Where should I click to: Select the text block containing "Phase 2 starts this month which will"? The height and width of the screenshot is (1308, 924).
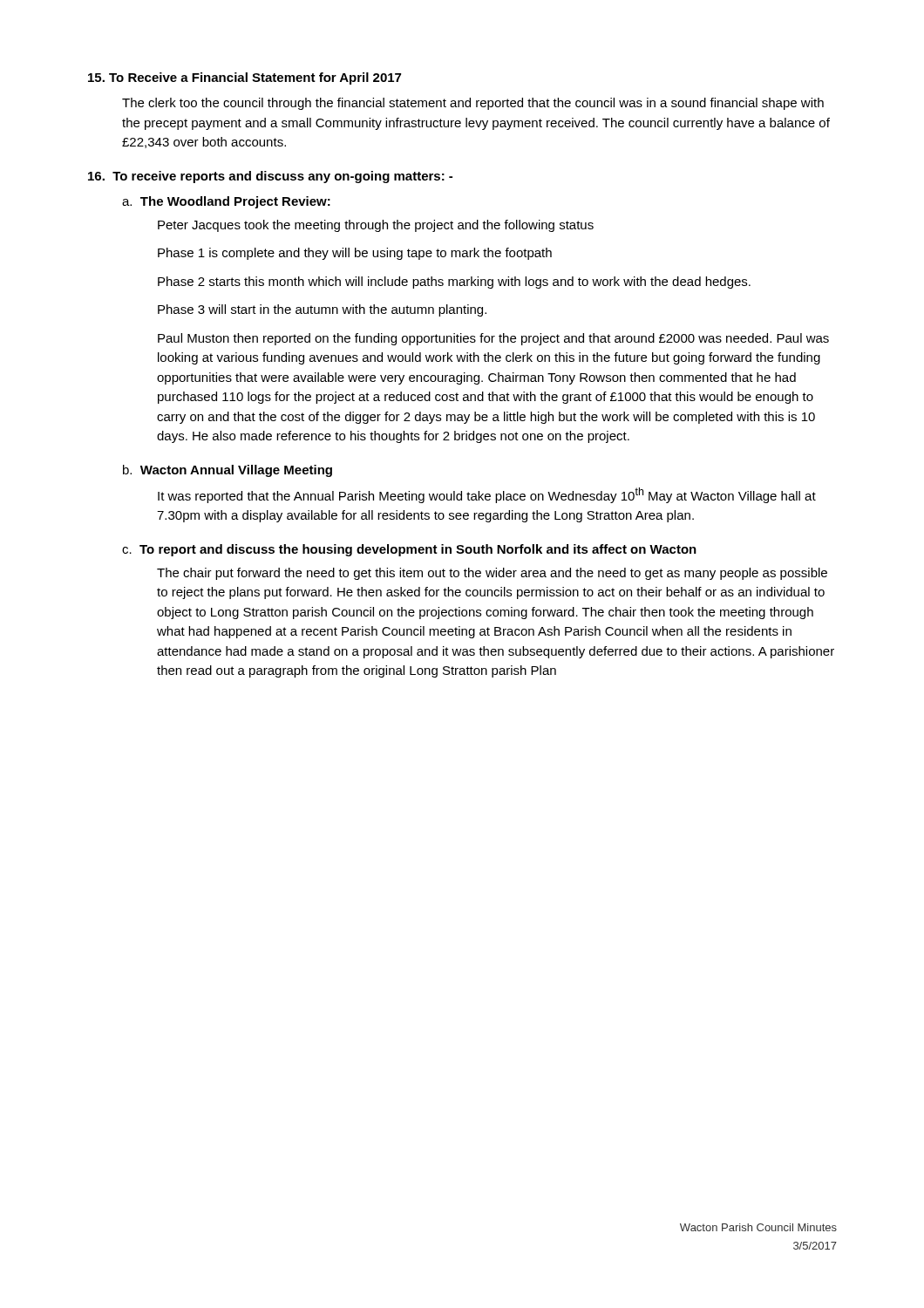tap(497, 281)
